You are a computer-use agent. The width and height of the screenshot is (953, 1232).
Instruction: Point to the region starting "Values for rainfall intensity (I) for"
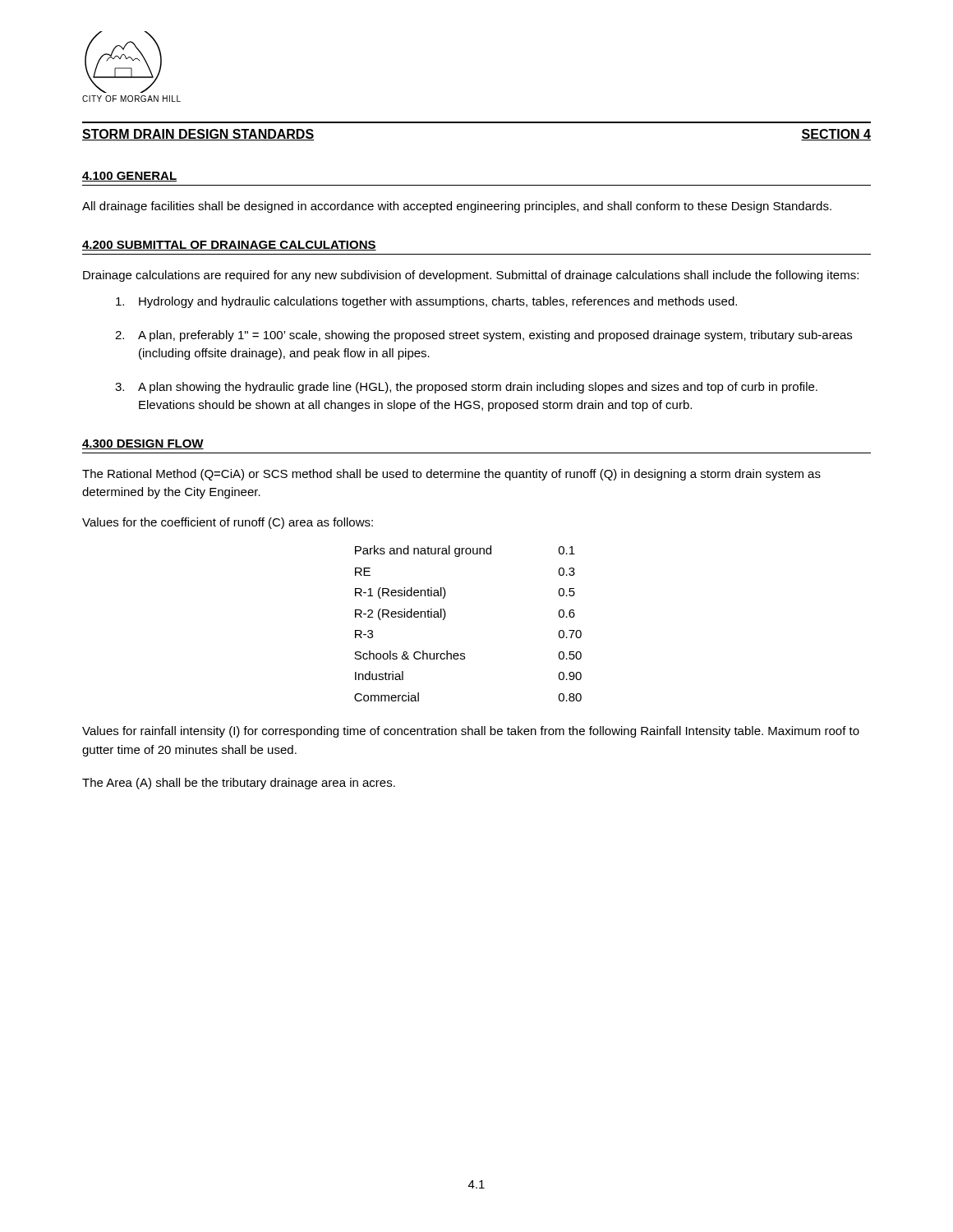click(x=471, y=740)
